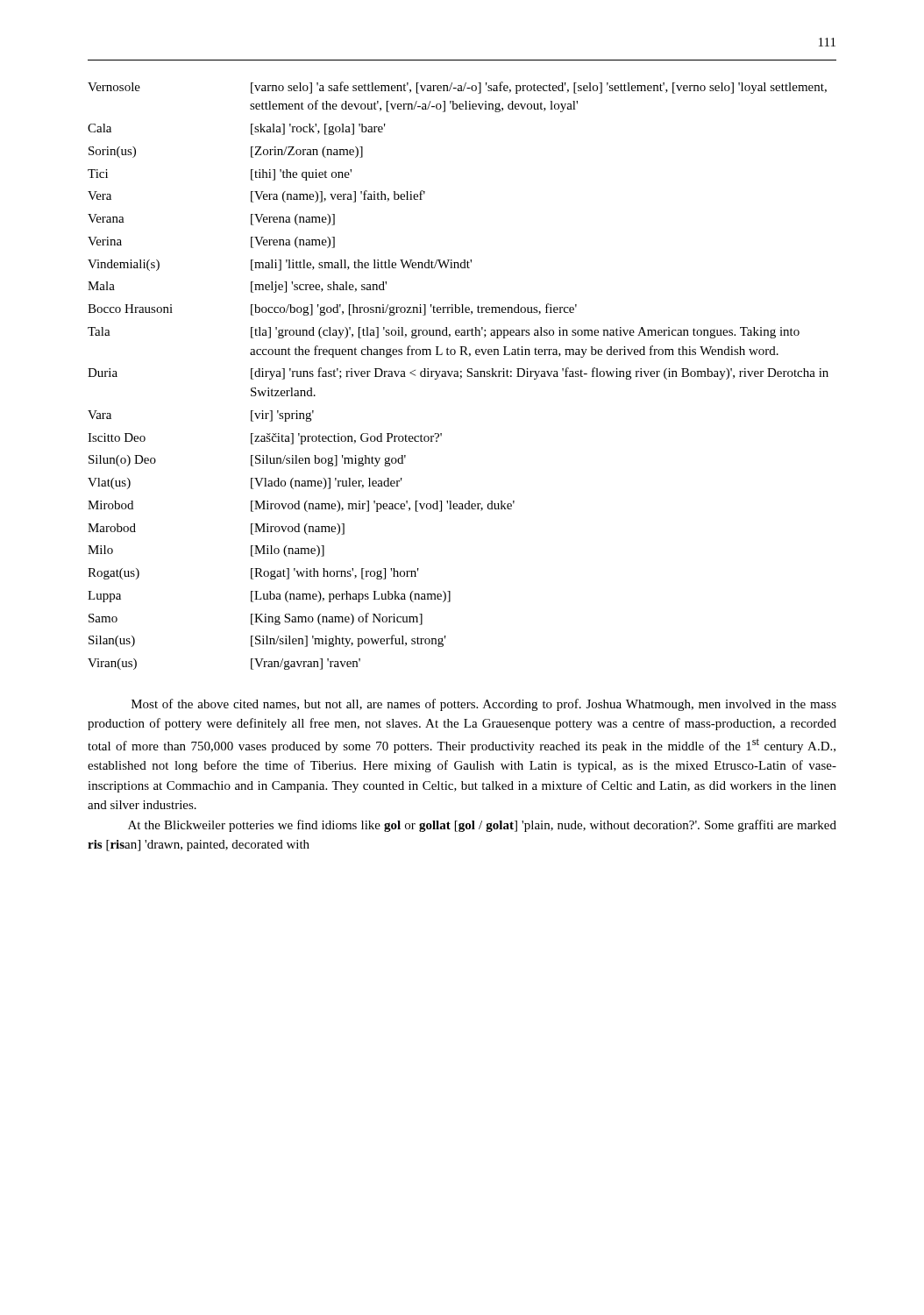The width and height of the screenshot is (924, 1315).
Task: Select the passage starting "Cala [skala] 'rock', [gola] 'bare'"
Action: click(x=104, y=129)
